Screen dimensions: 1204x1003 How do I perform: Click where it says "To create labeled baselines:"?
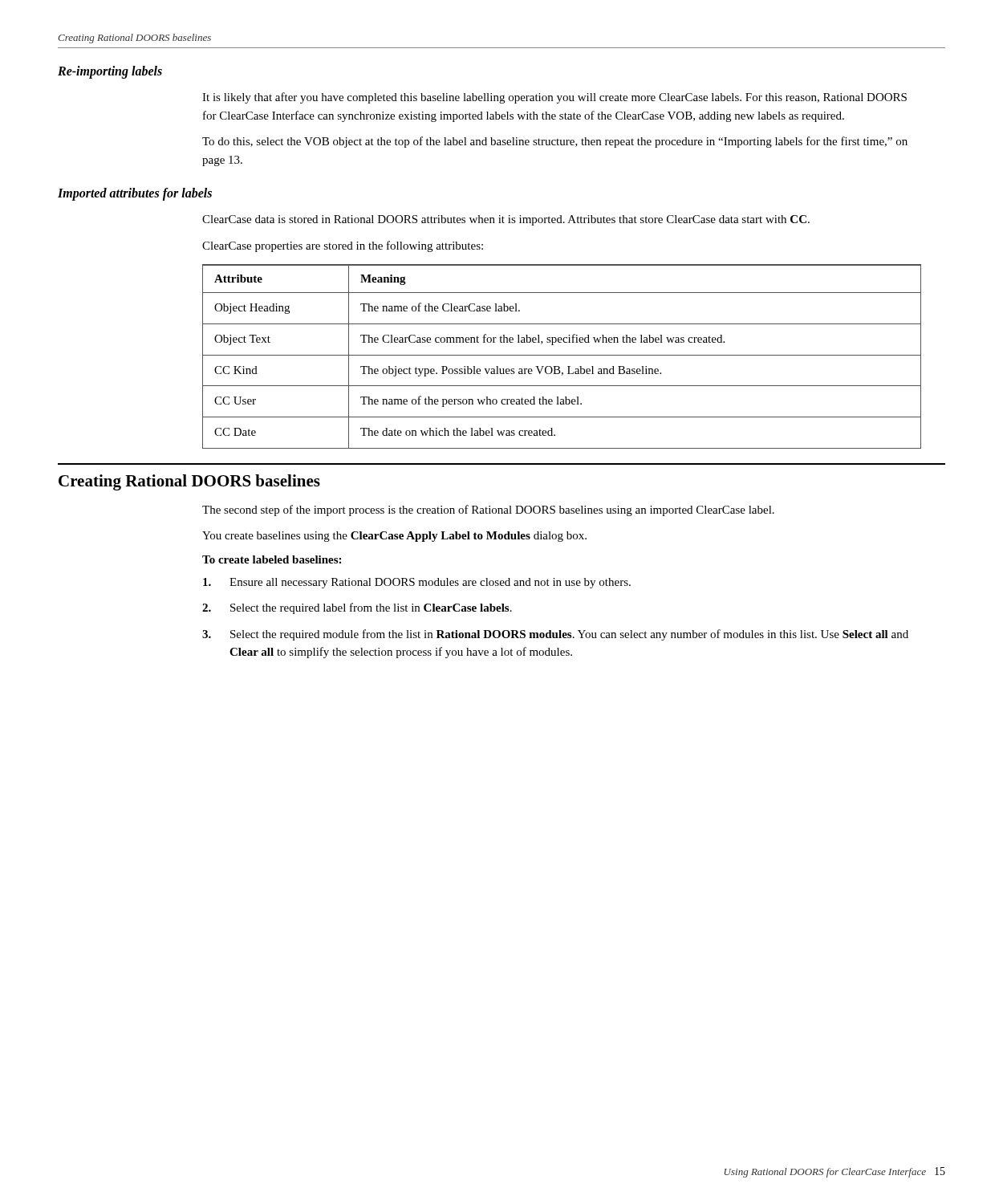coord(272,559)
